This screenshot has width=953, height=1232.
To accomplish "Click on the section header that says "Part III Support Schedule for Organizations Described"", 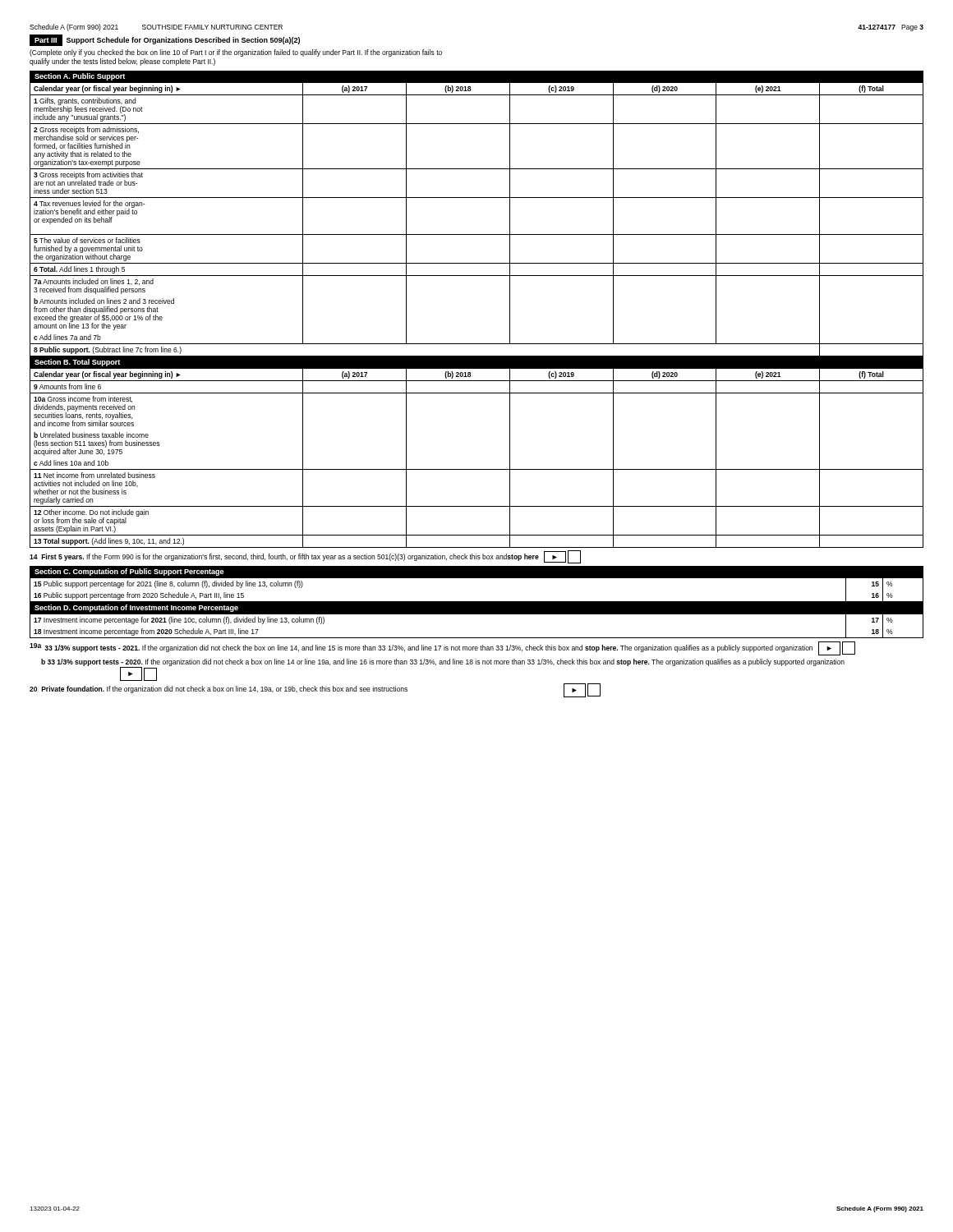I will tap(165, 40).
